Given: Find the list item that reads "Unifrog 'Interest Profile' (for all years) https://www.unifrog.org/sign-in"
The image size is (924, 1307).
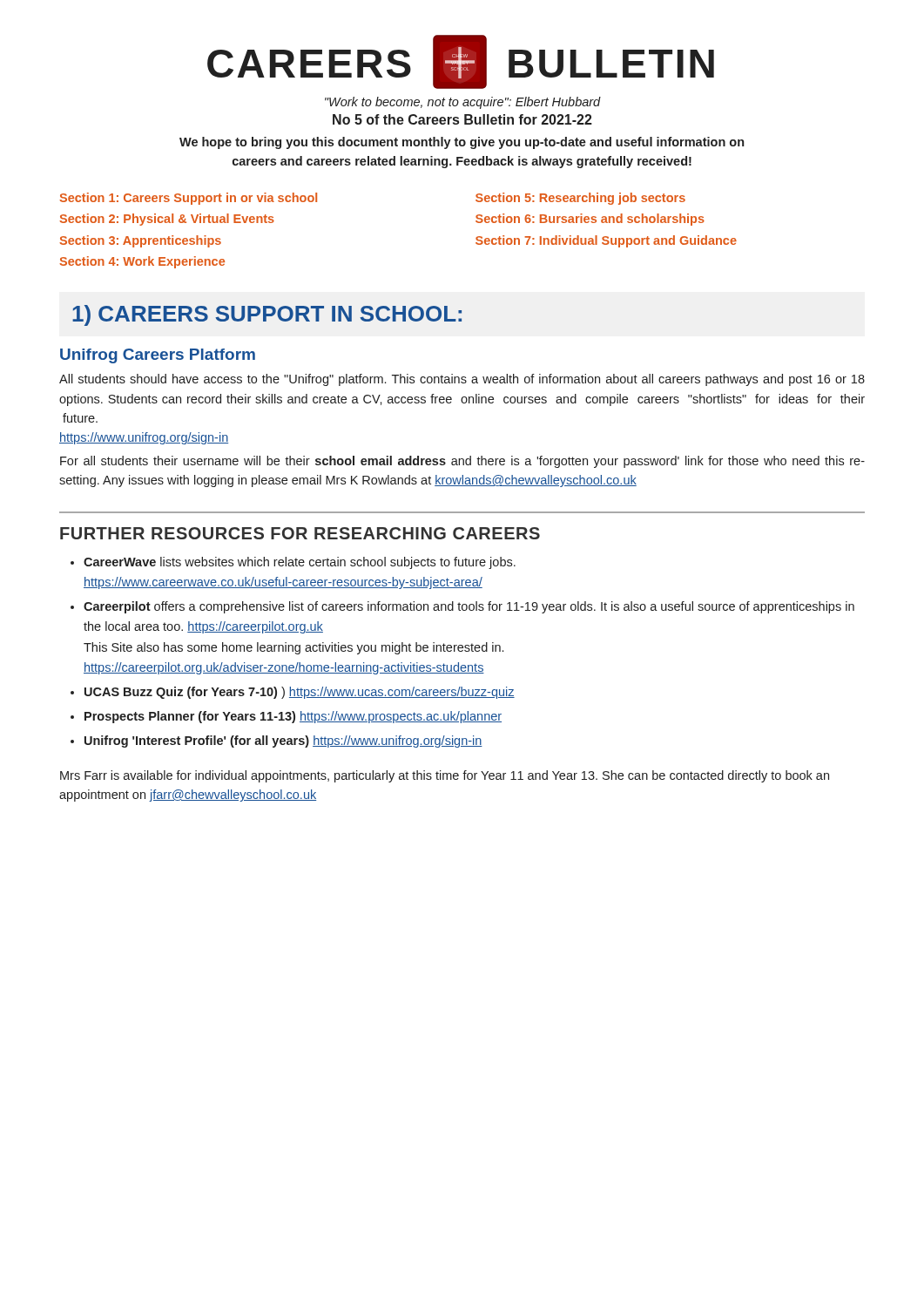Looking at the screenshot, I should 283,741.
